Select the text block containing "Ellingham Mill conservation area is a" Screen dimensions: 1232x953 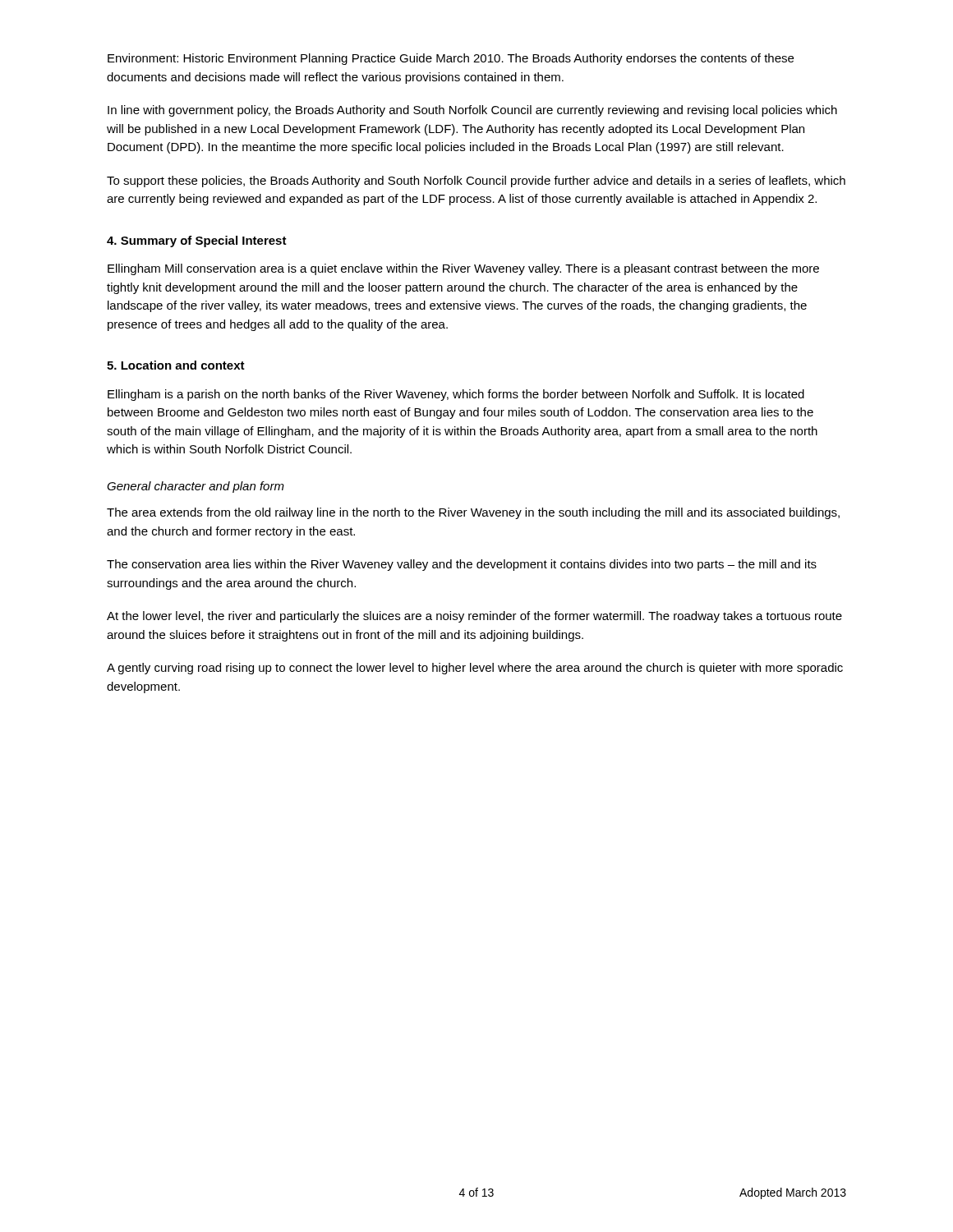coord(463,296)
